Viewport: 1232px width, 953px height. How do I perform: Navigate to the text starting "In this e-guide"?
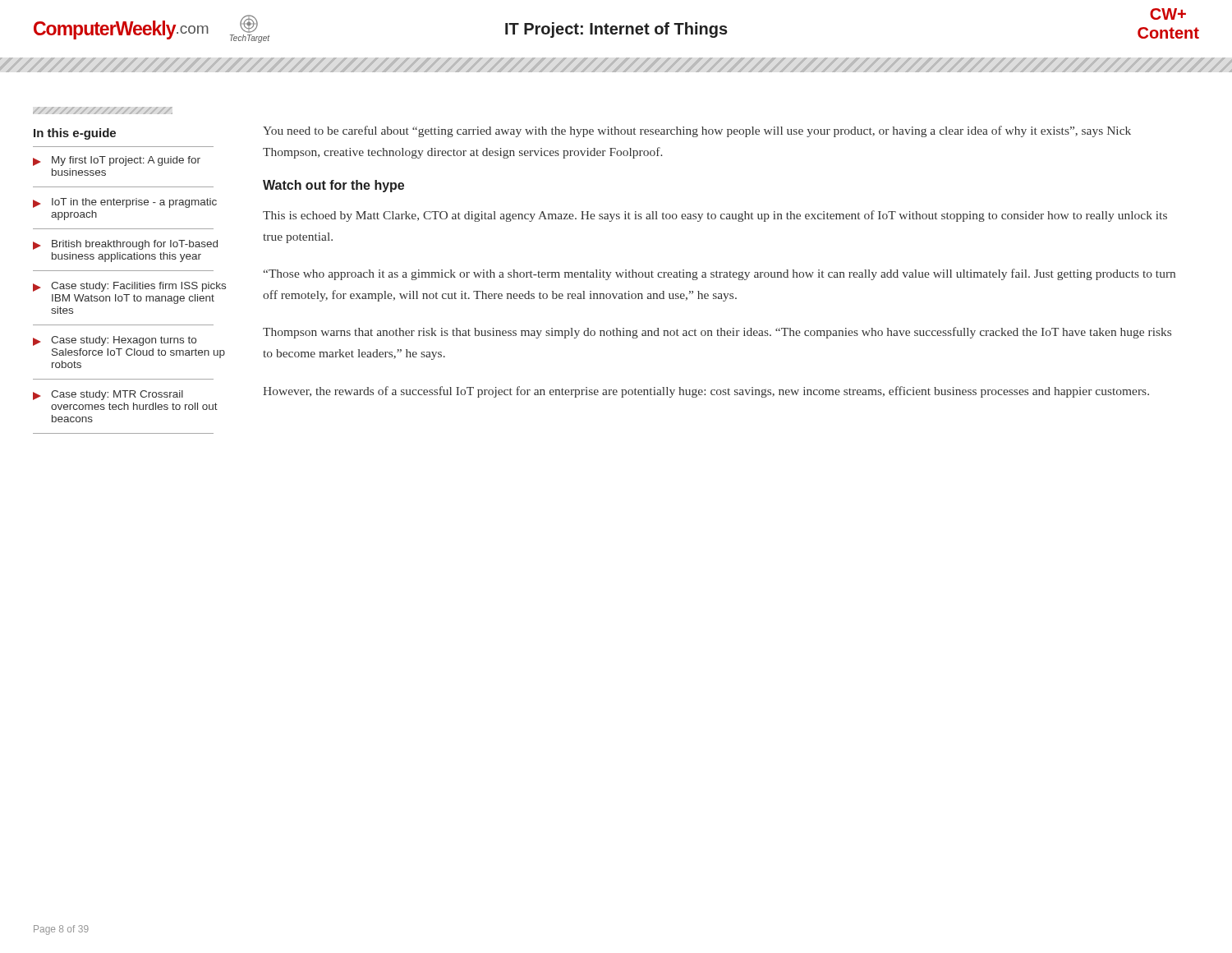coord(75,133)
